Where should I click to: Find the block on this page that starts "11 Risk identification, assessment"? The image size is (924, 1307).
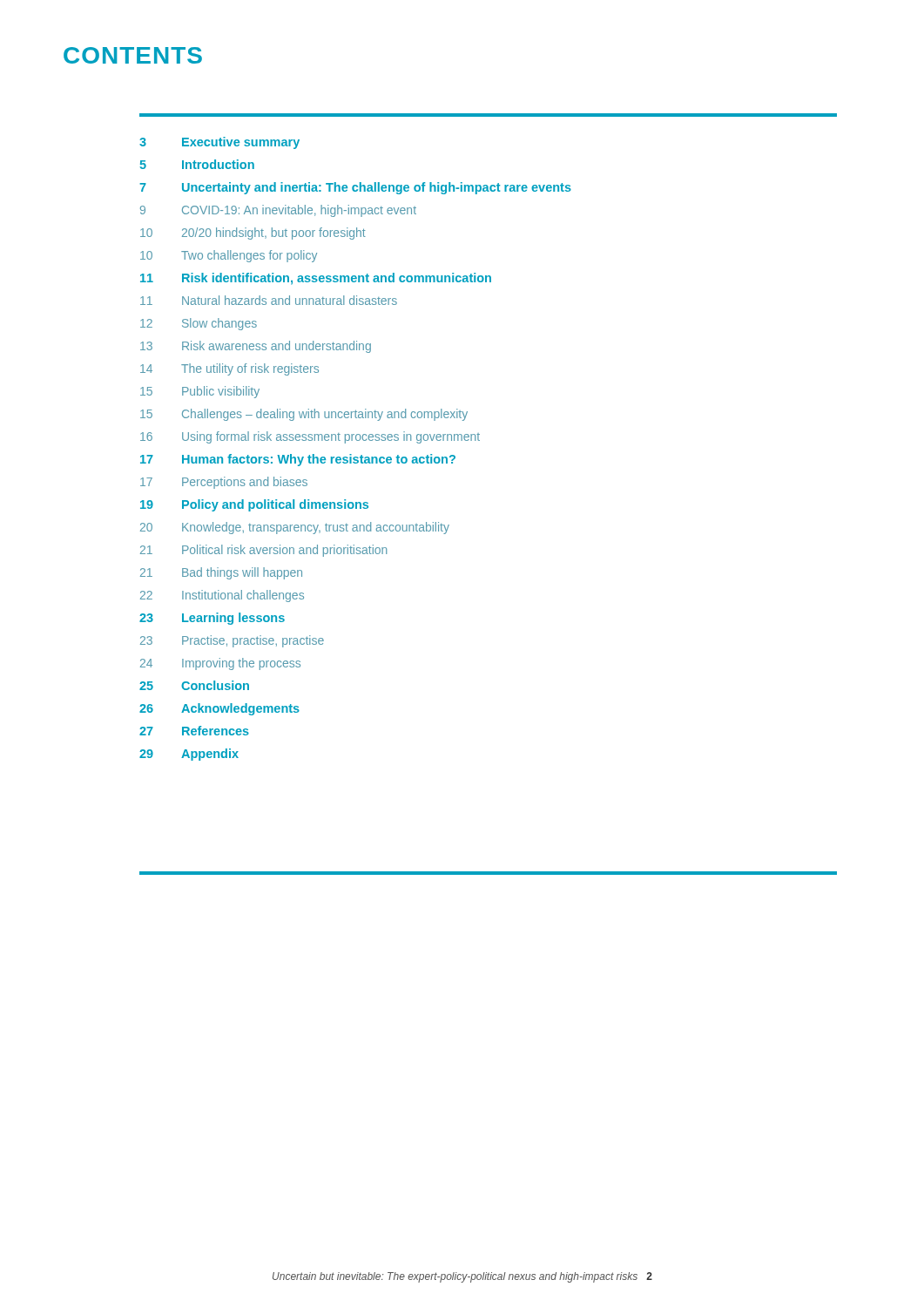click(x=316, y=278)
